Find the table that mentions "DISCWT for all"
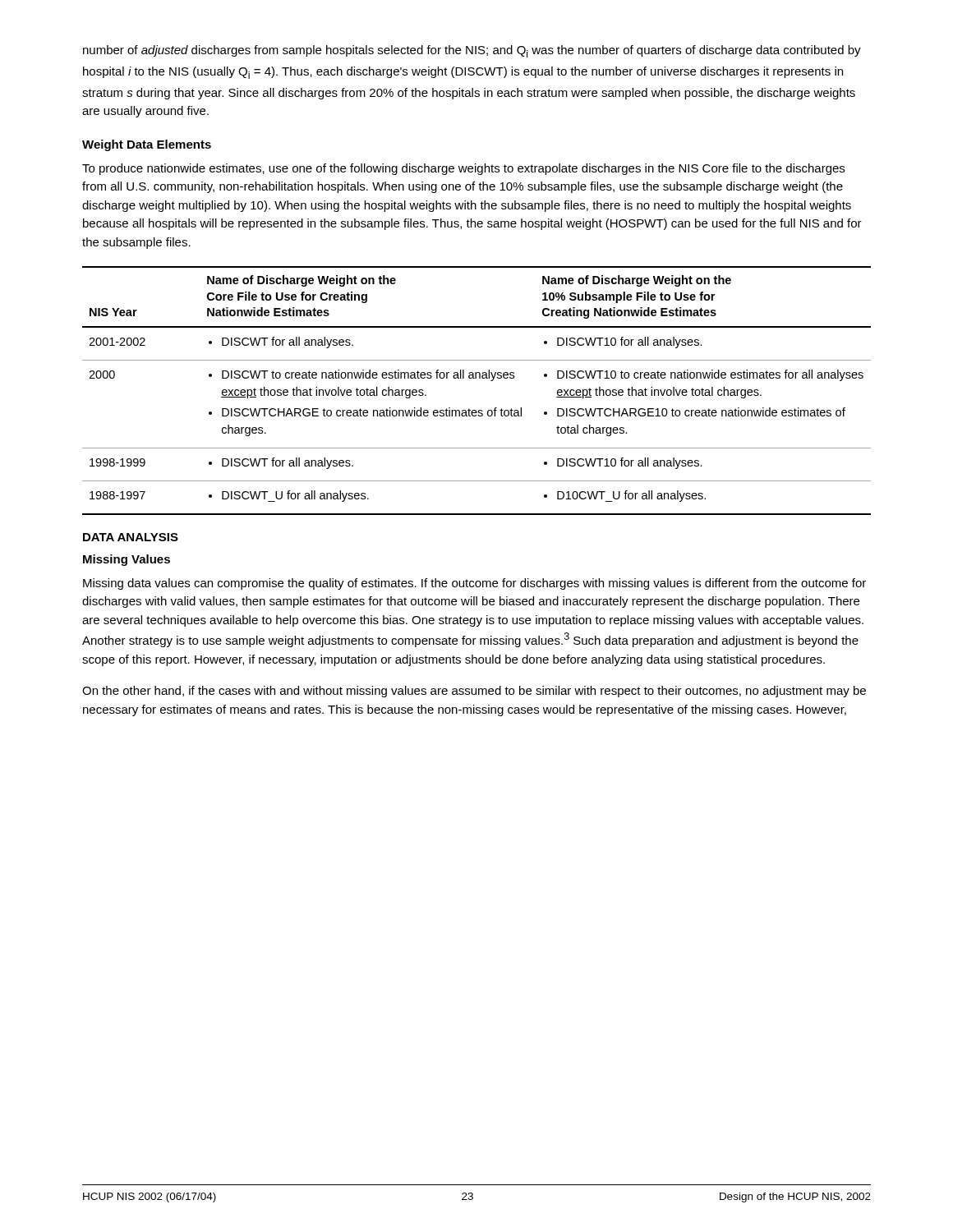 [476, 390]
